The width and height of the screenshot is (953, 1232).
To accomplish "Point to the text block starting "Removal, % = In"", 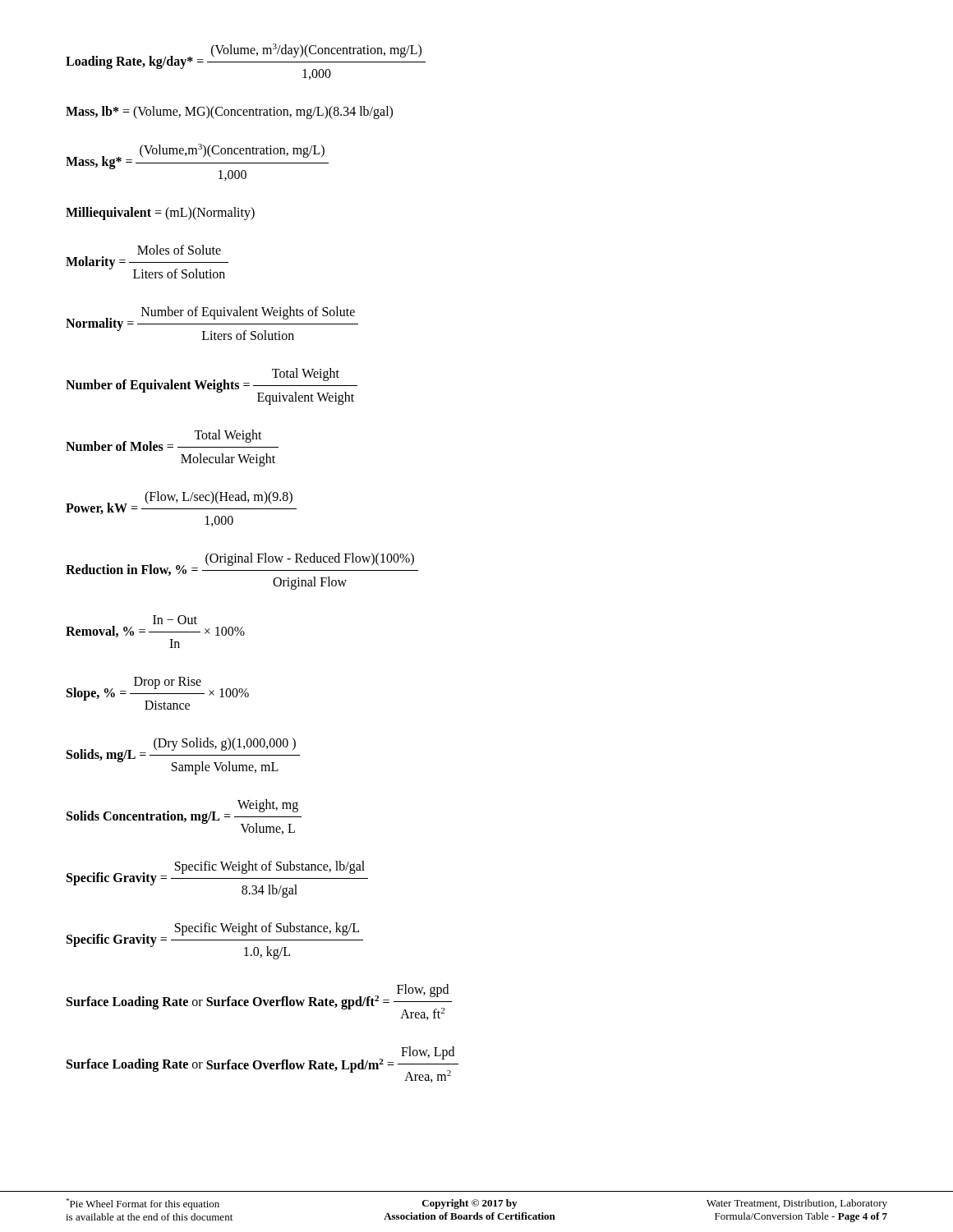I will pyautogui.click(x=175, y=620).
